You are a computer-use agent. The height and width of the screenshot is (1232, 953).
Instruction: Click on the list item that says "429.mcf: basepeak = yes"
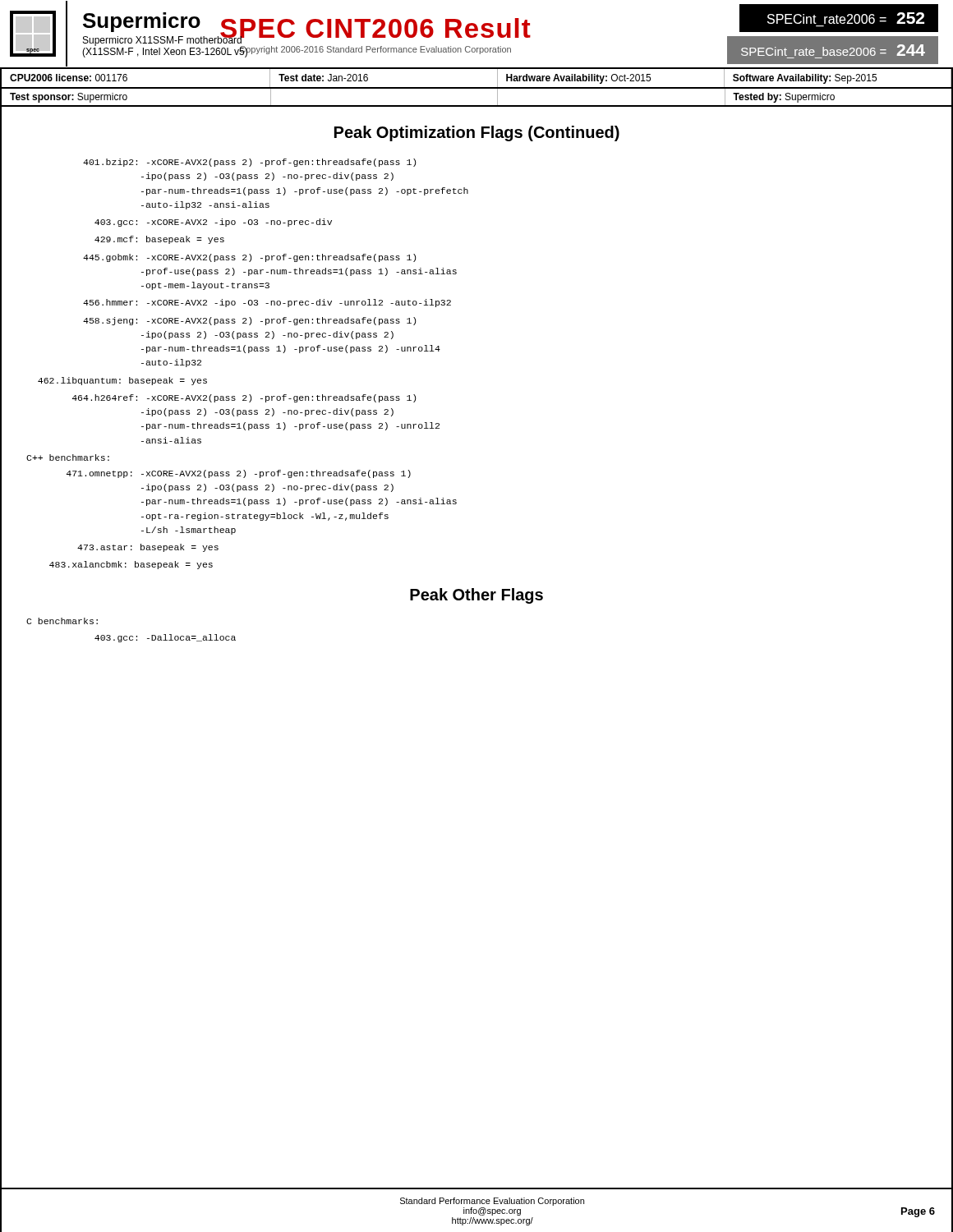126,240
